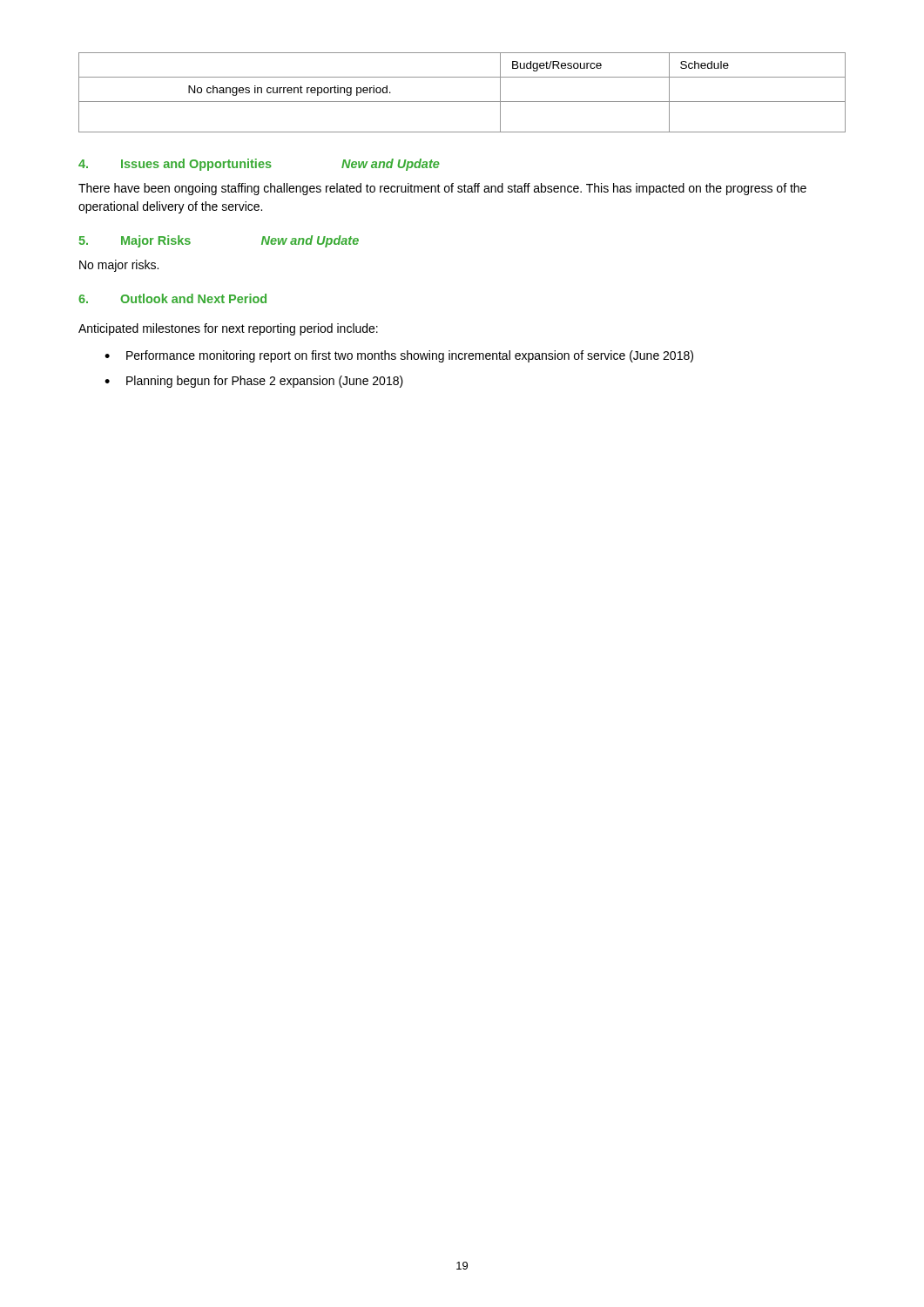The image size is (924, 1307).
Task: Locate the table with the text "No changes in current reporting"
Action: coord(462,92)
